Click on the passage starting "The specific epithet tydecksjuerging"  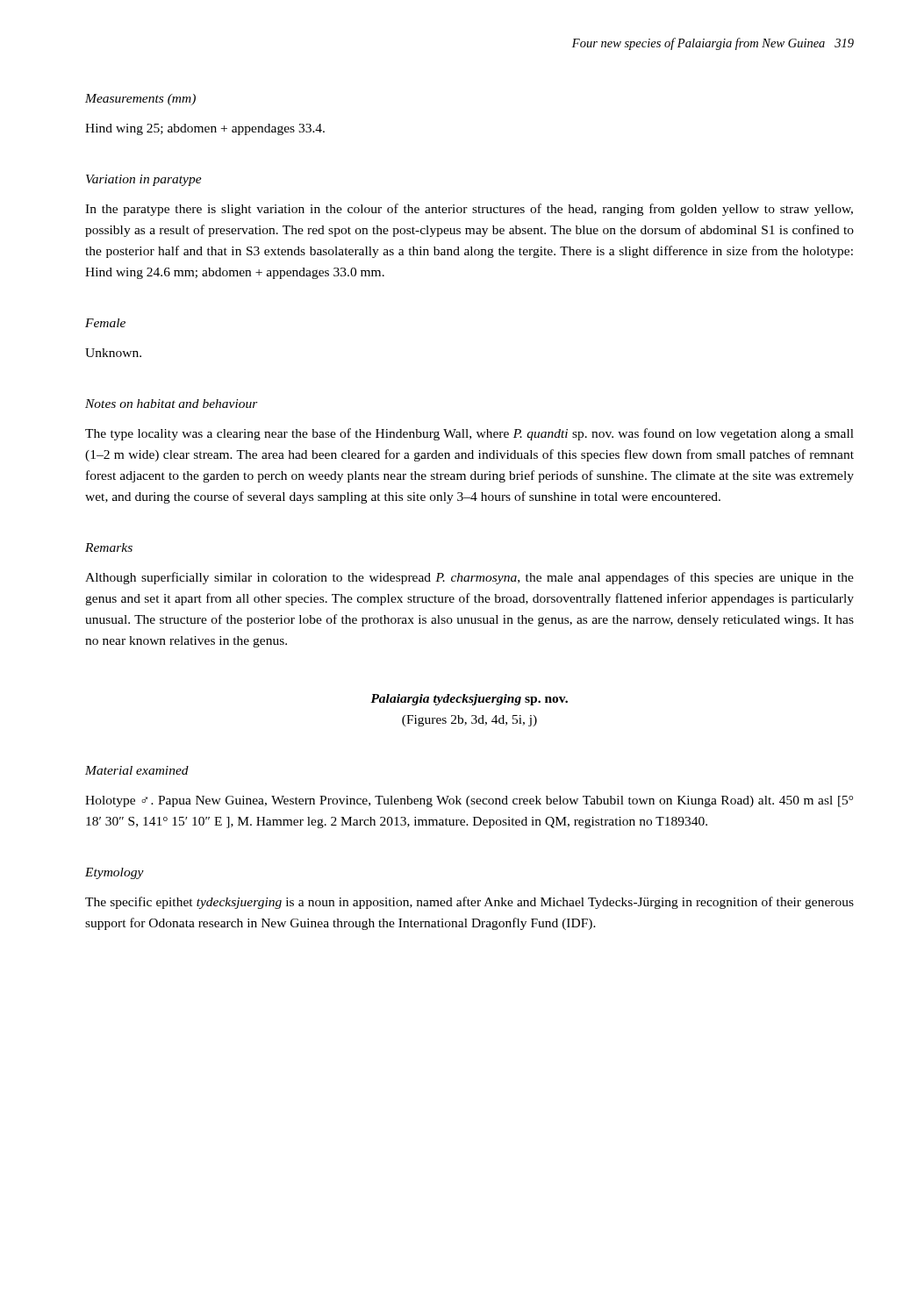tap(469, 912)
